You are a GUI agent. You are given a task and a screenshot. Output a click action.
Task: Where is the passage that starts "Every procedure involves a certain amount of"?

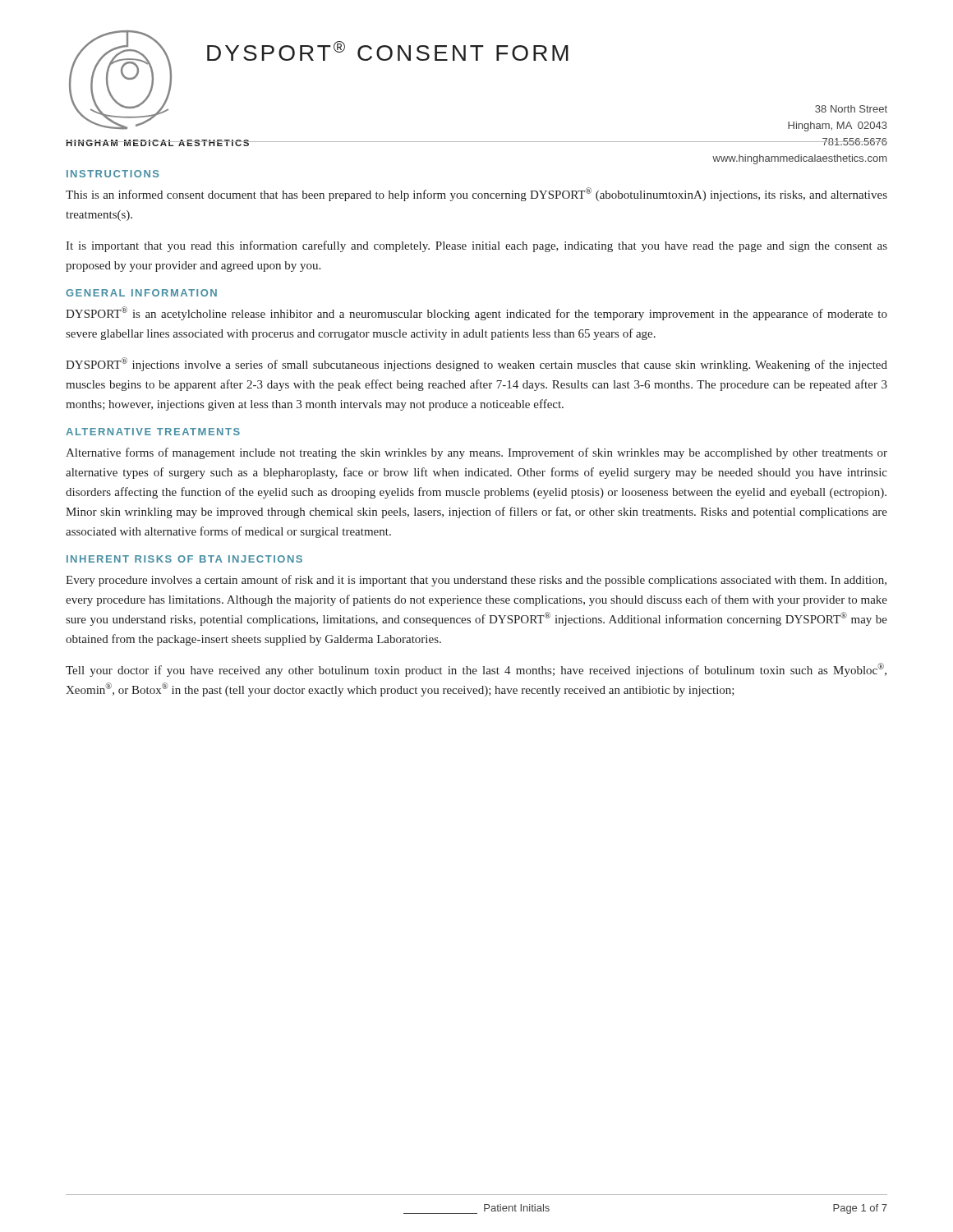[x=476, y=609]
